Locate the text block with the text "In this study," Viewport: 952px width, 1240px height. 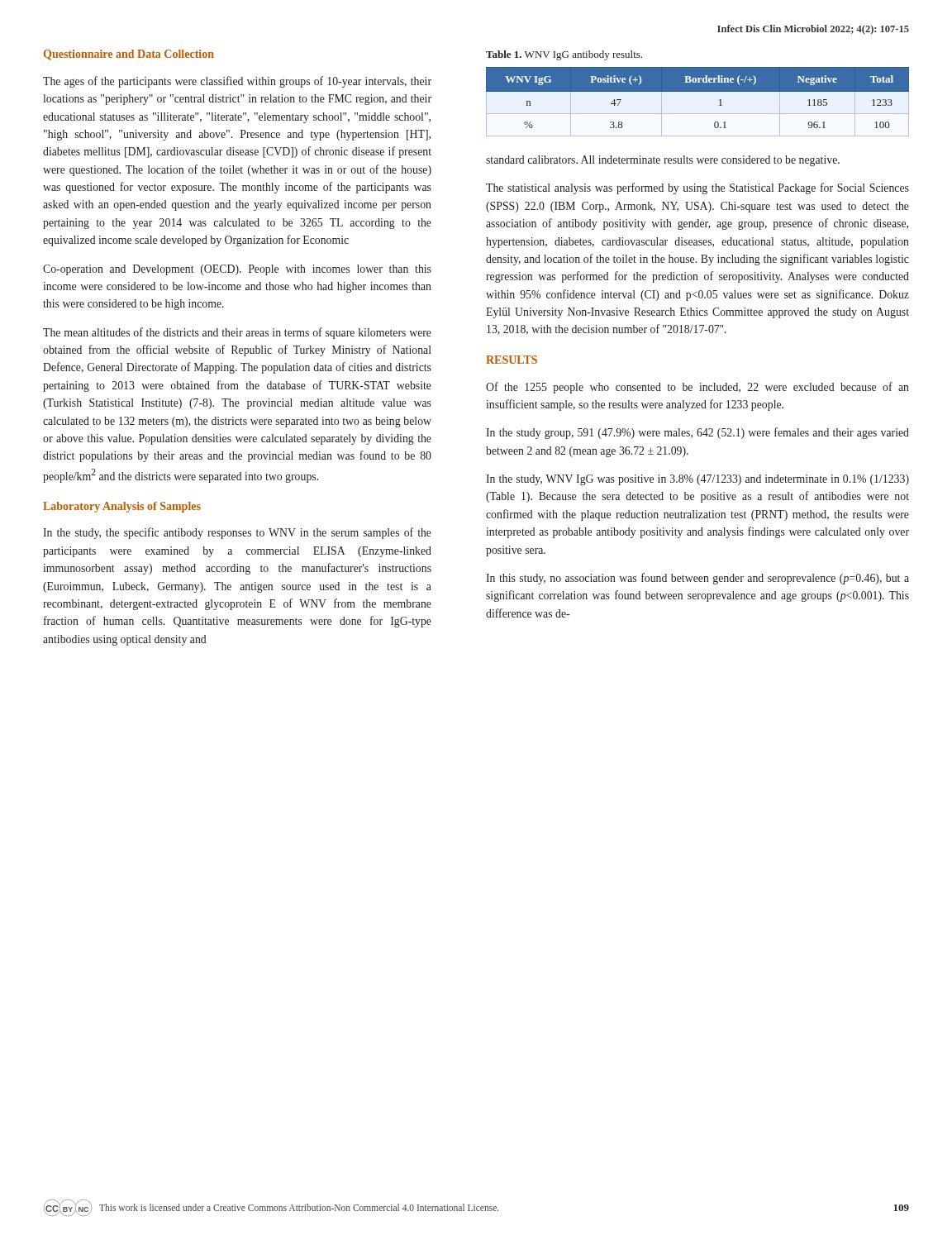pyautogui.click(x=697, y=596)
